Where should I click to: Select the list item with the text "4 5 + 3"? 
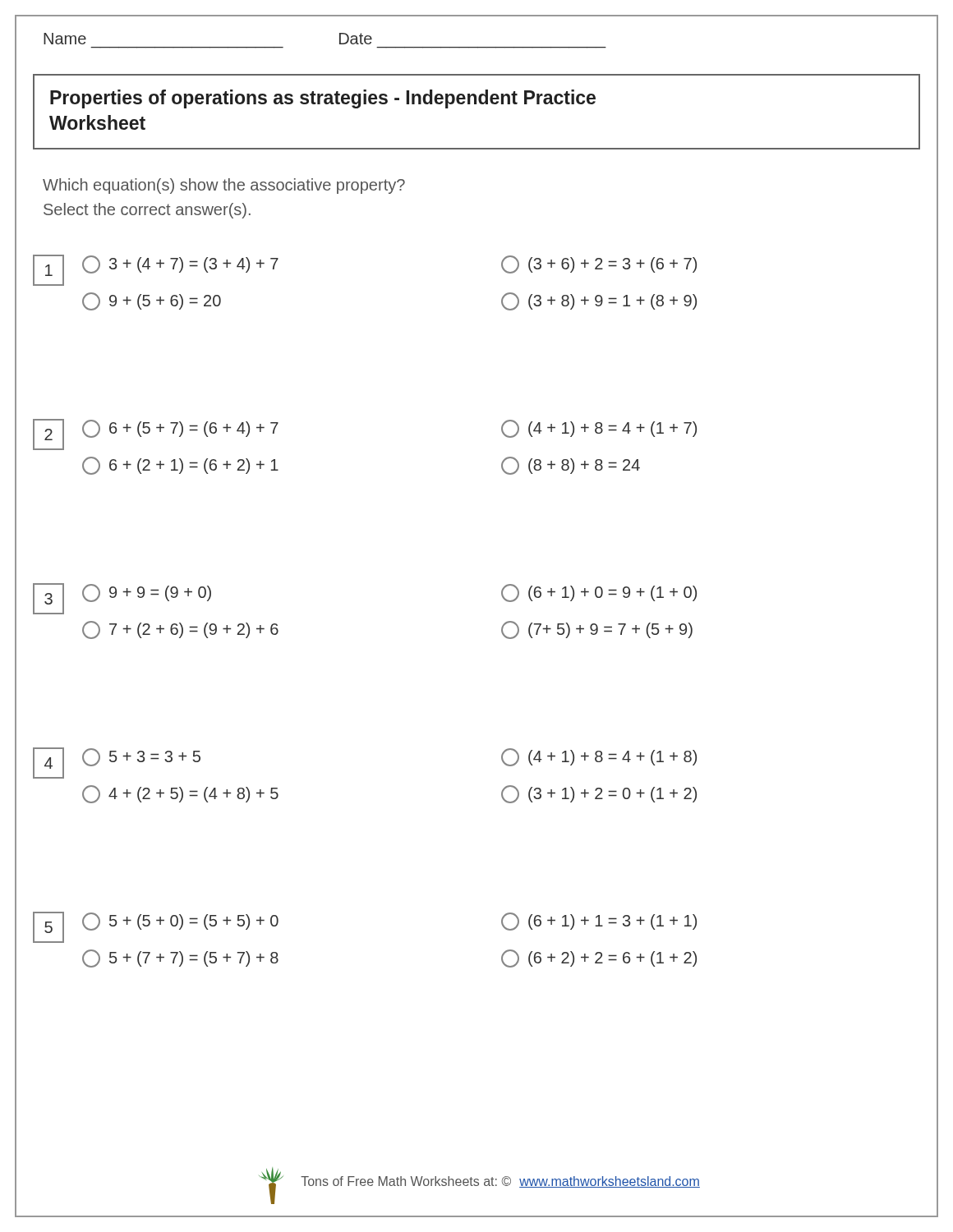tap(91, 765)
